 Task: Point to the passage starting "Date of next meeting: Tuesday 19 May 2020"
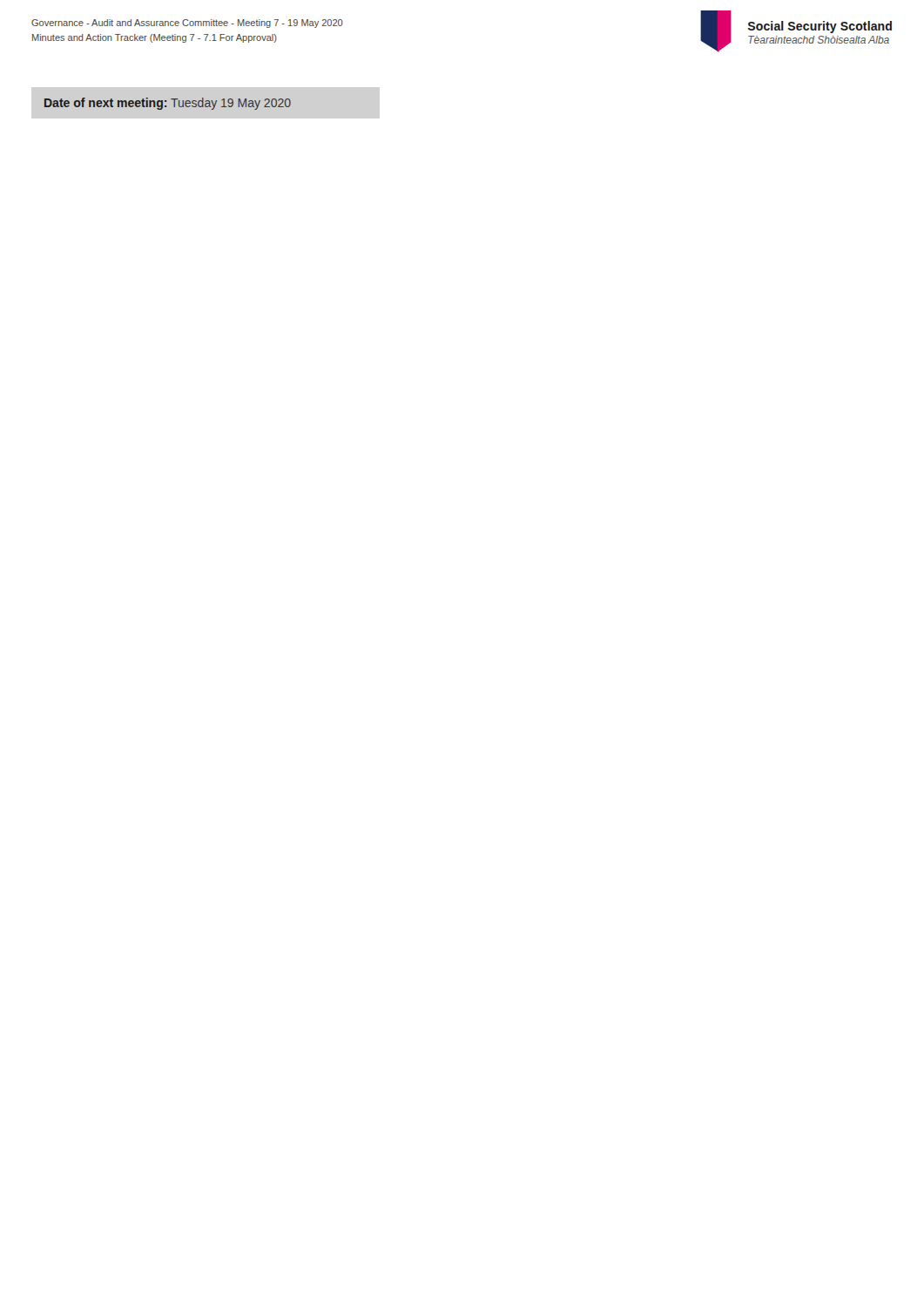click(167, 103)
